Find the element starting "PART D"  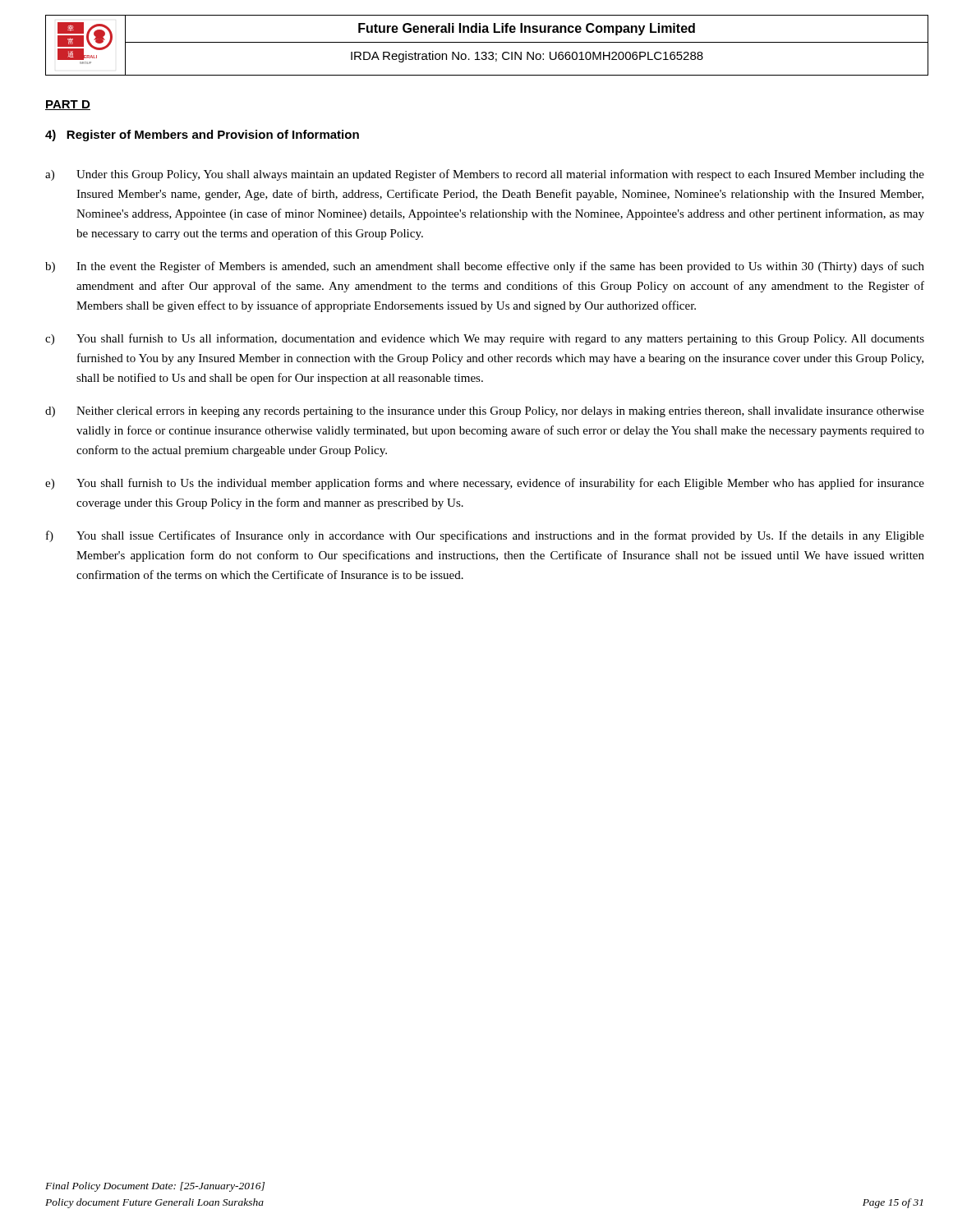point(68,104)
